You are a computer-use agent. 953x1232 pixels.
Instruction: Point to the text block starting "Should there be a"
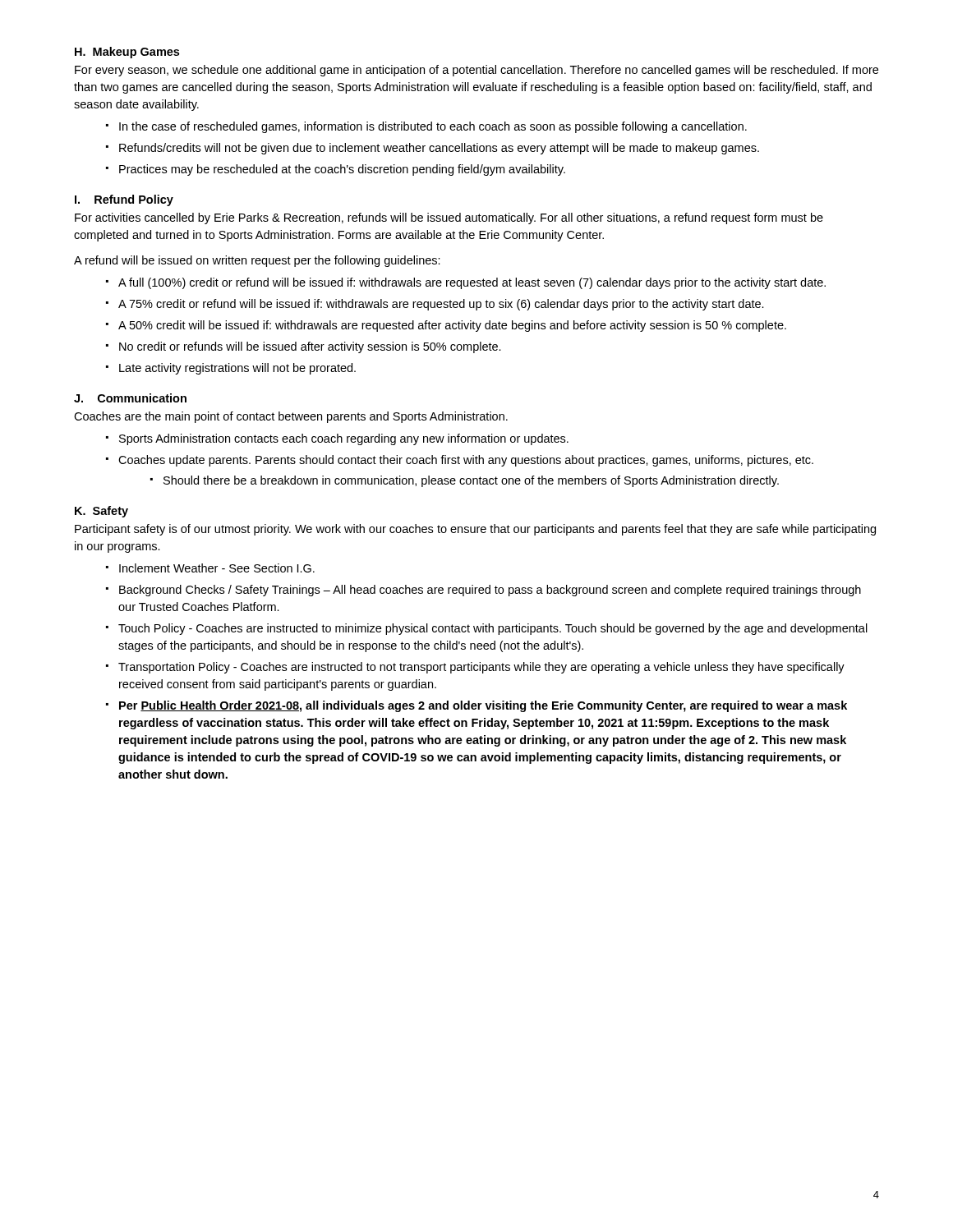471,481
